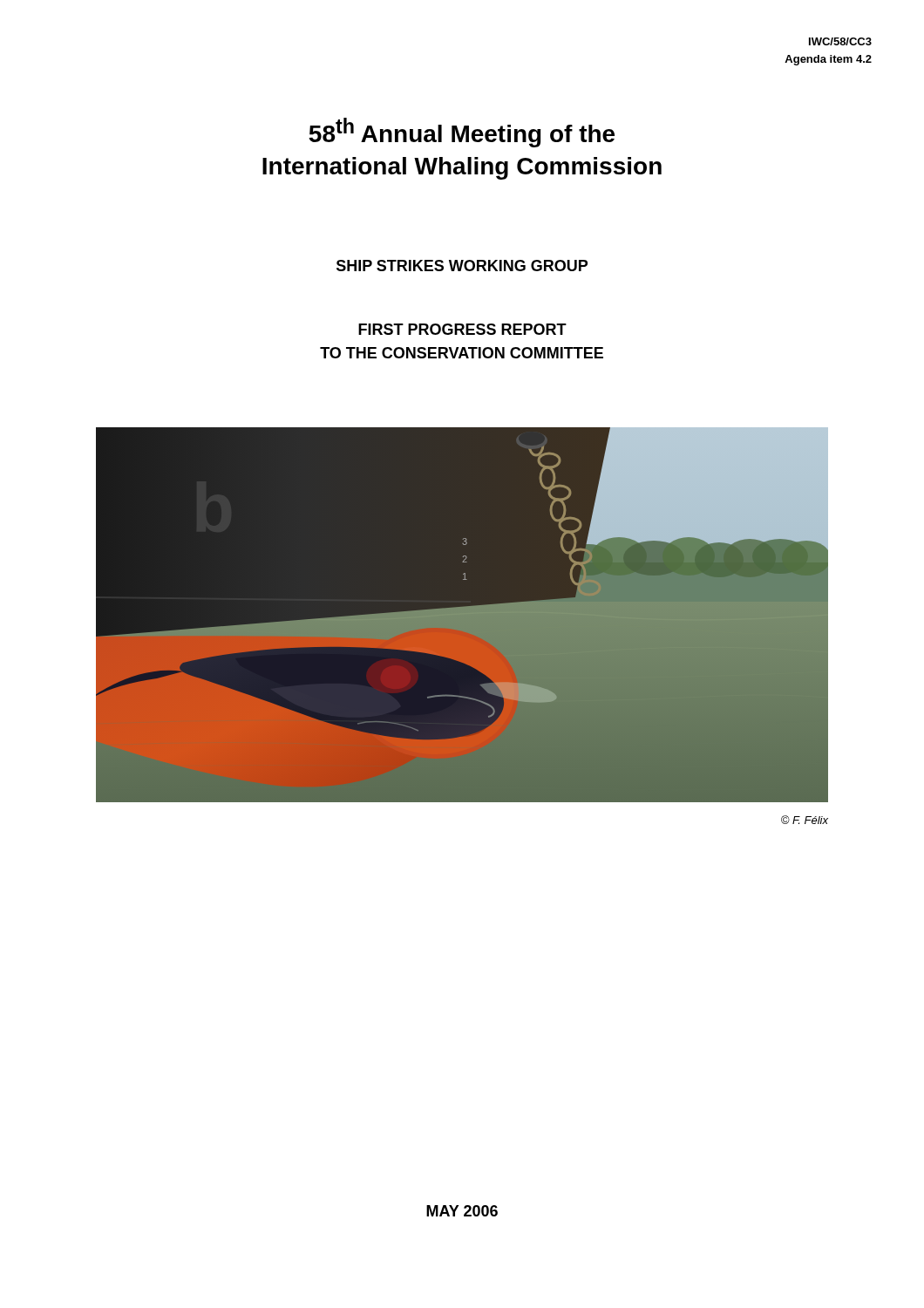924x1308 pixels.
Task: Click on the photo
Action: [x=462, y=615]
